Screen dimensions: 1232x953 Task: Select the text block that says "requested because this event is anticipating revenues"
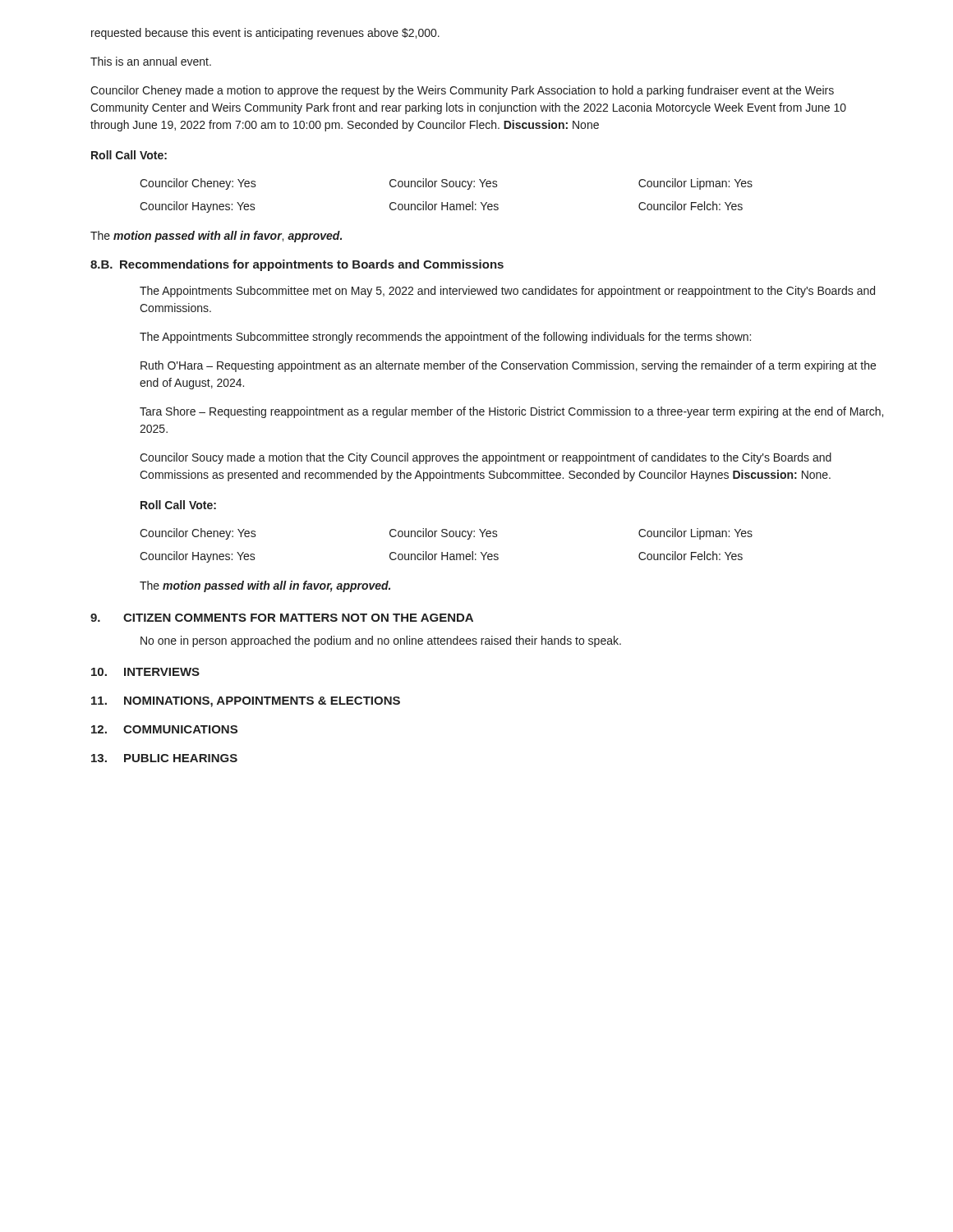pyautogui.click(x=265, y=33)
